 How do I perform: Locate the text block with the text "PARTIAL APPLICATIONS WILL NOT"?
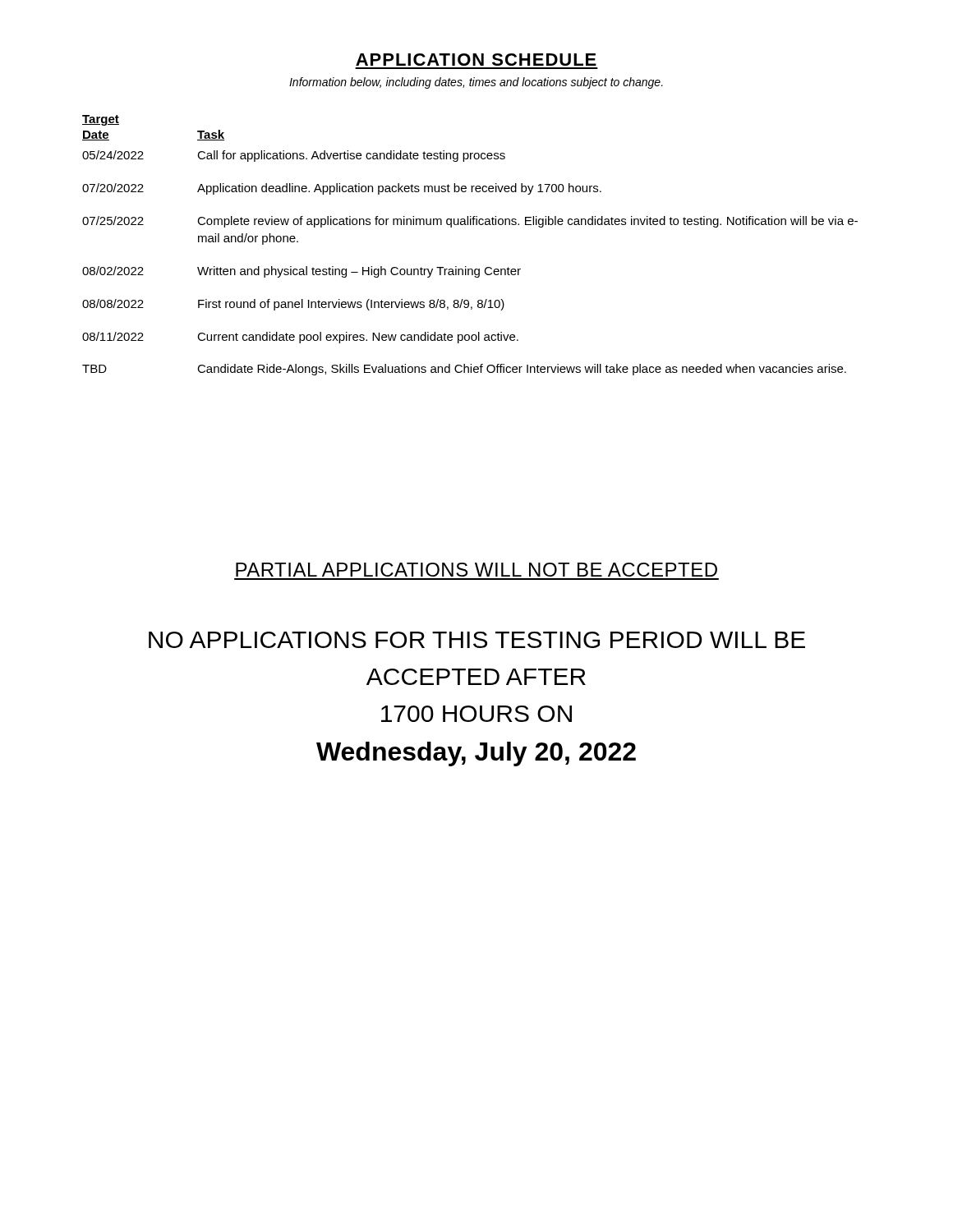pos(476,570)
